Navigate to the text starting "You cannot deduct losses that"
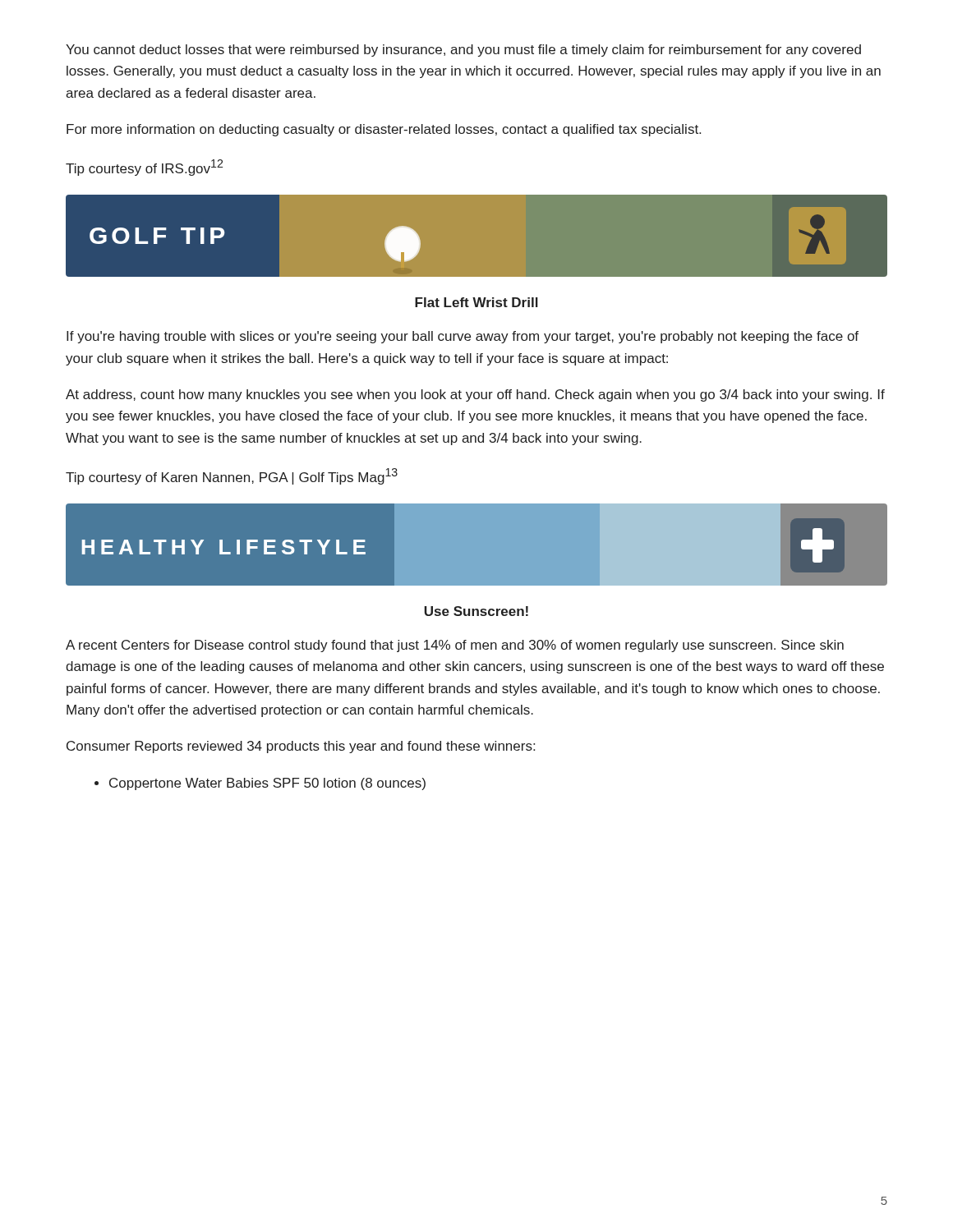Viewport: 953px width, 1232px height. coord(474,71)
